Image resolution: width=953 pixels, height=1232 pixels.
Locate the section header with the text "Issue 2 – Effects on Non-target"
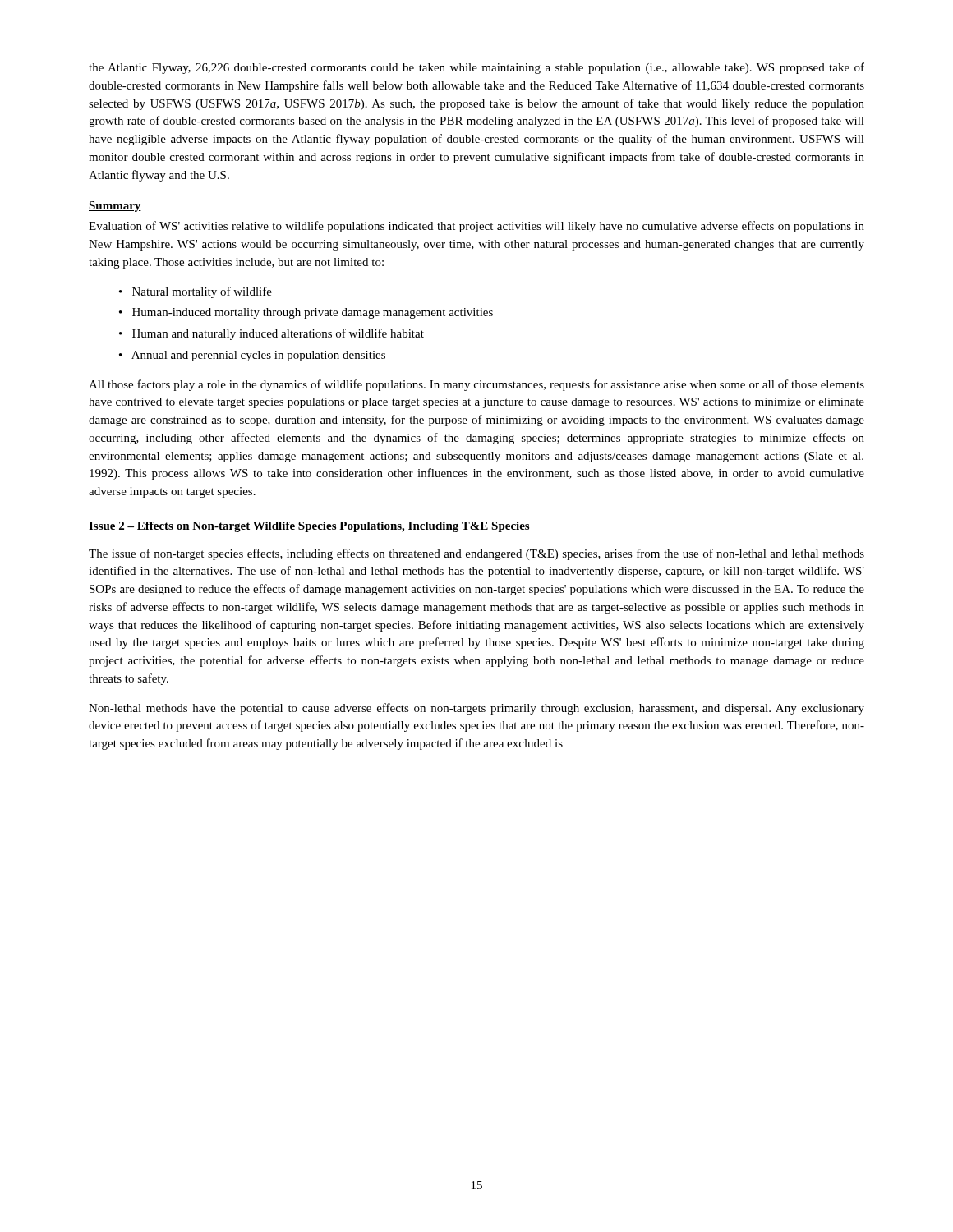pos(309,525)
